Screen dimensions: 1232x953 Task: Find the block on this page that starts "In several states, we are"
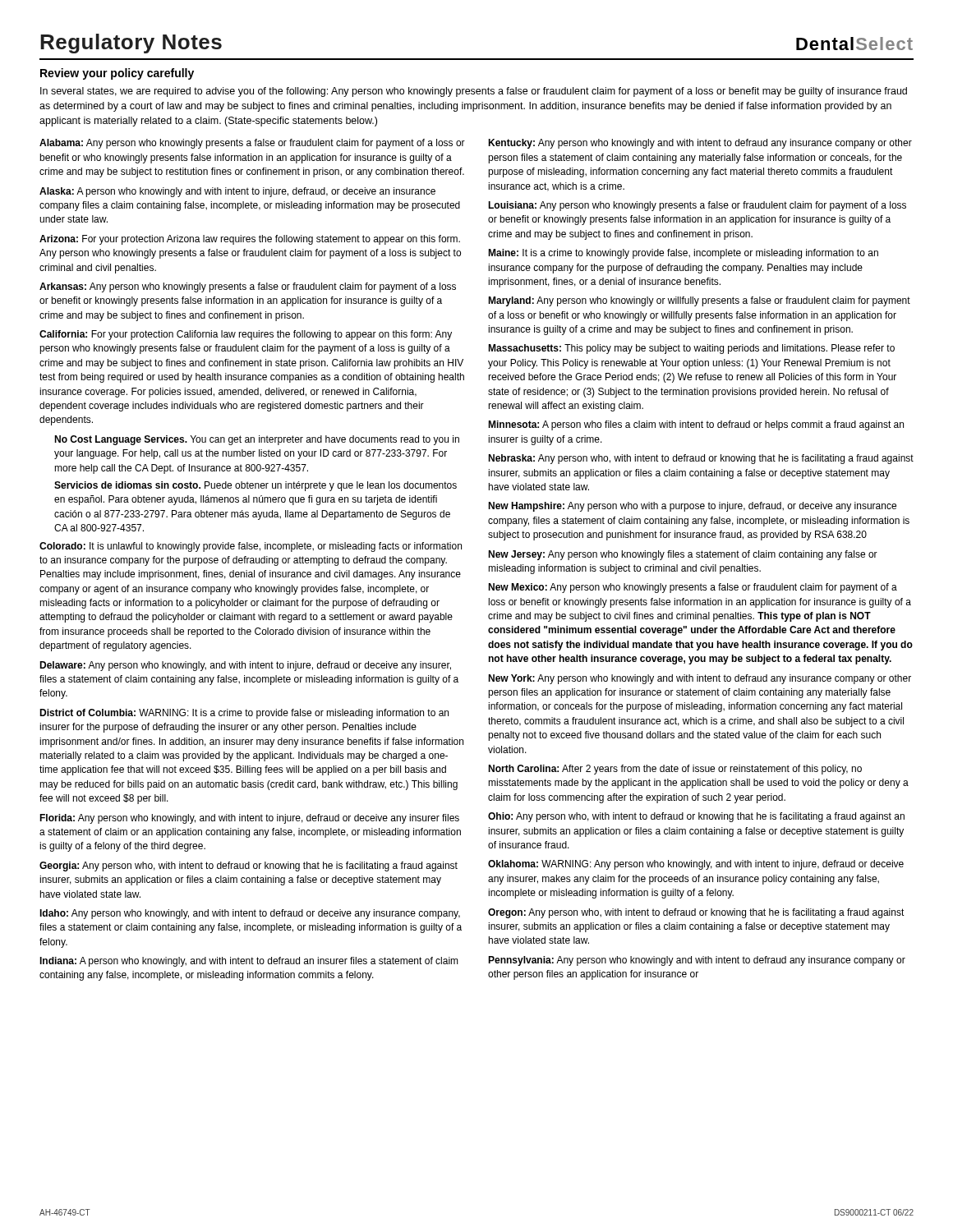(x=474, y=106)
